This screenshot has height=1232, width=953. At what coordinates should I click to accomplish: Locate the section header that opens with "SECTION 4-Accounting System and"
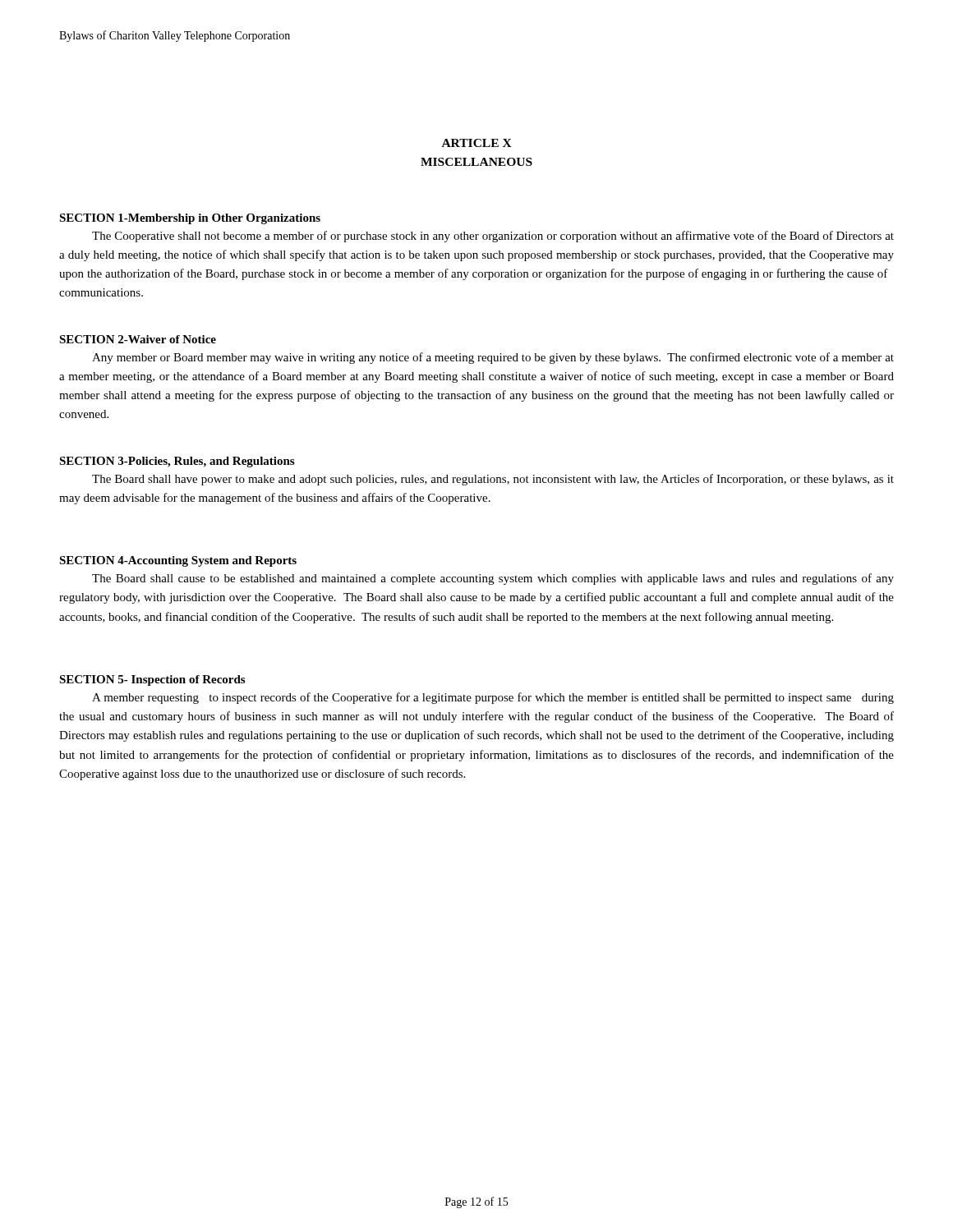[x=178, y=560]
